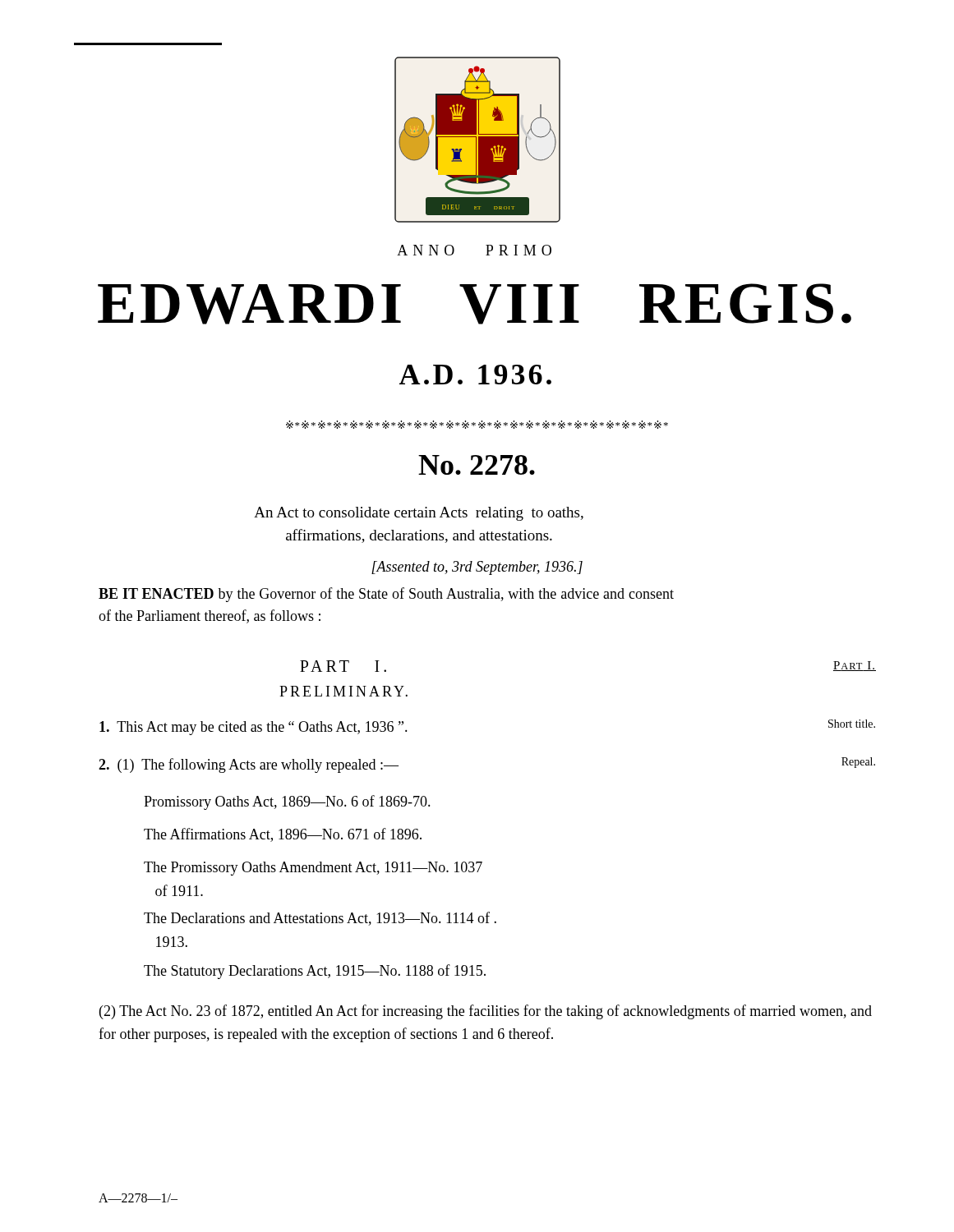Image resolution: width=954 pixels, height=1232 pixels.
Task: Find the text block with the text "This Act may be cited as the “"
Action: point(253,727)
